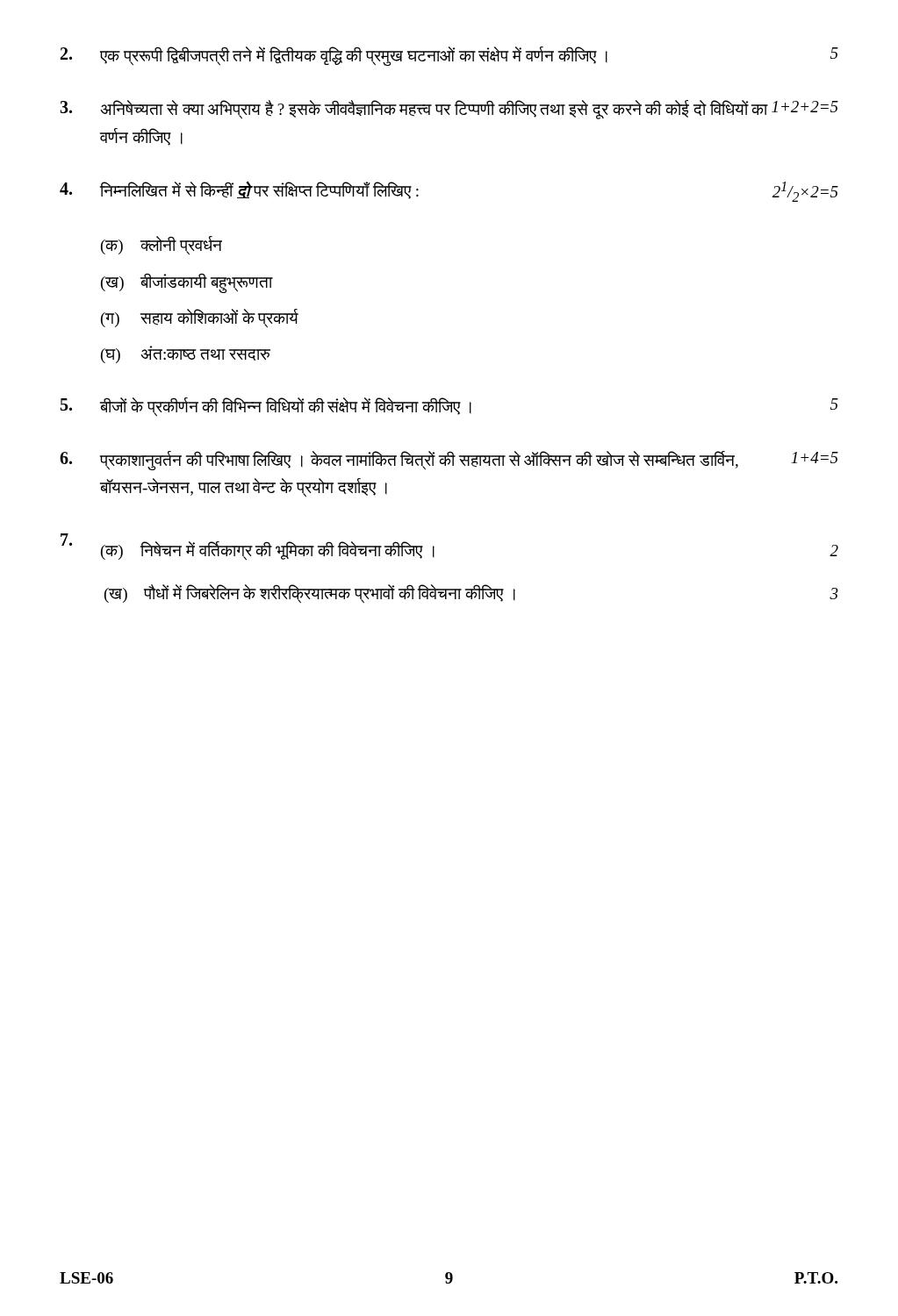Click on the region starting "(क) क्लोनी प्रवर्धन"
Viewport: 898px width, 1316px height.
[x=162, y=246]
